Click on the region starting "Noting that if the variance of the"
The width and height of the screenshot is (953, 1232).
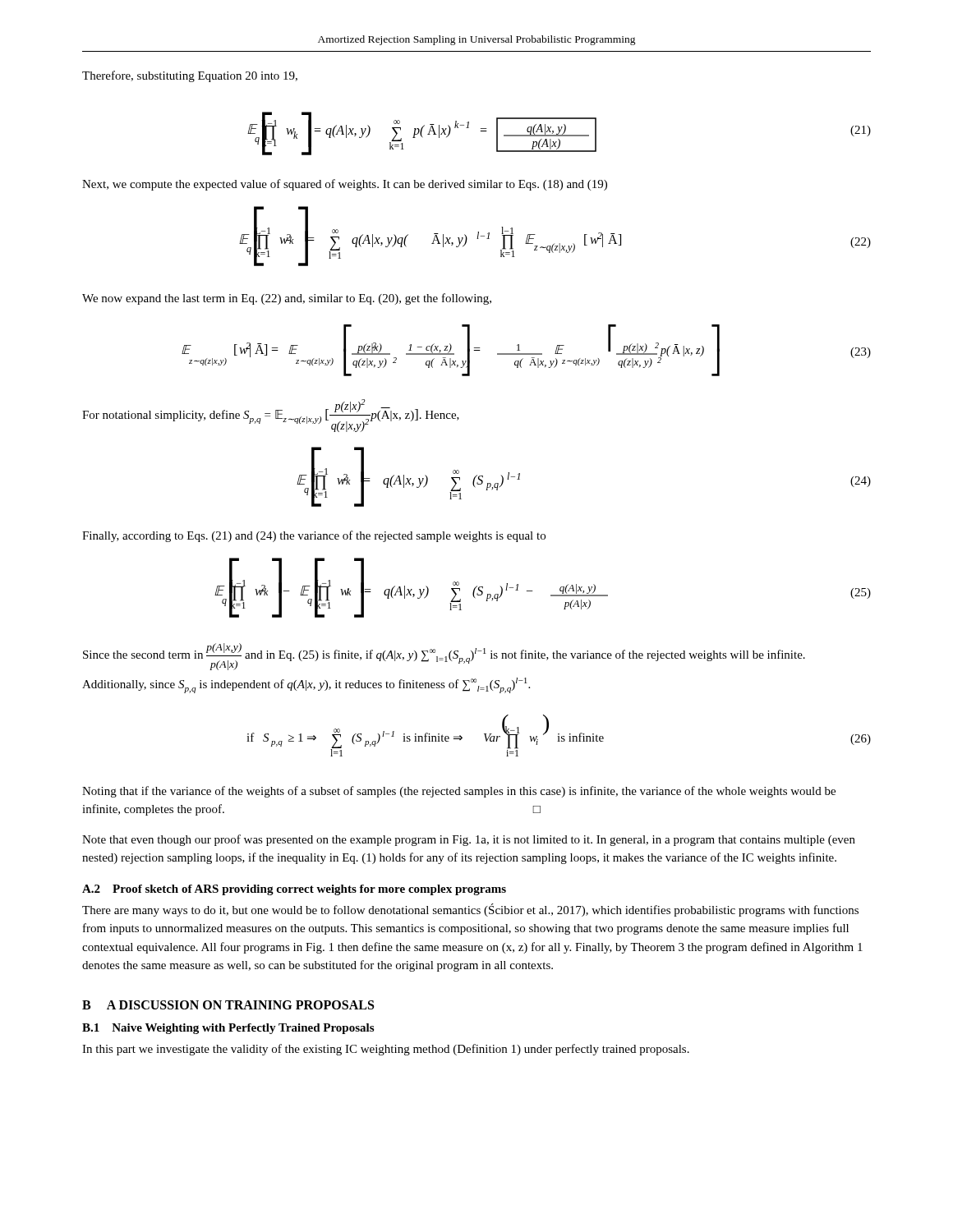(x=459, y=800)
